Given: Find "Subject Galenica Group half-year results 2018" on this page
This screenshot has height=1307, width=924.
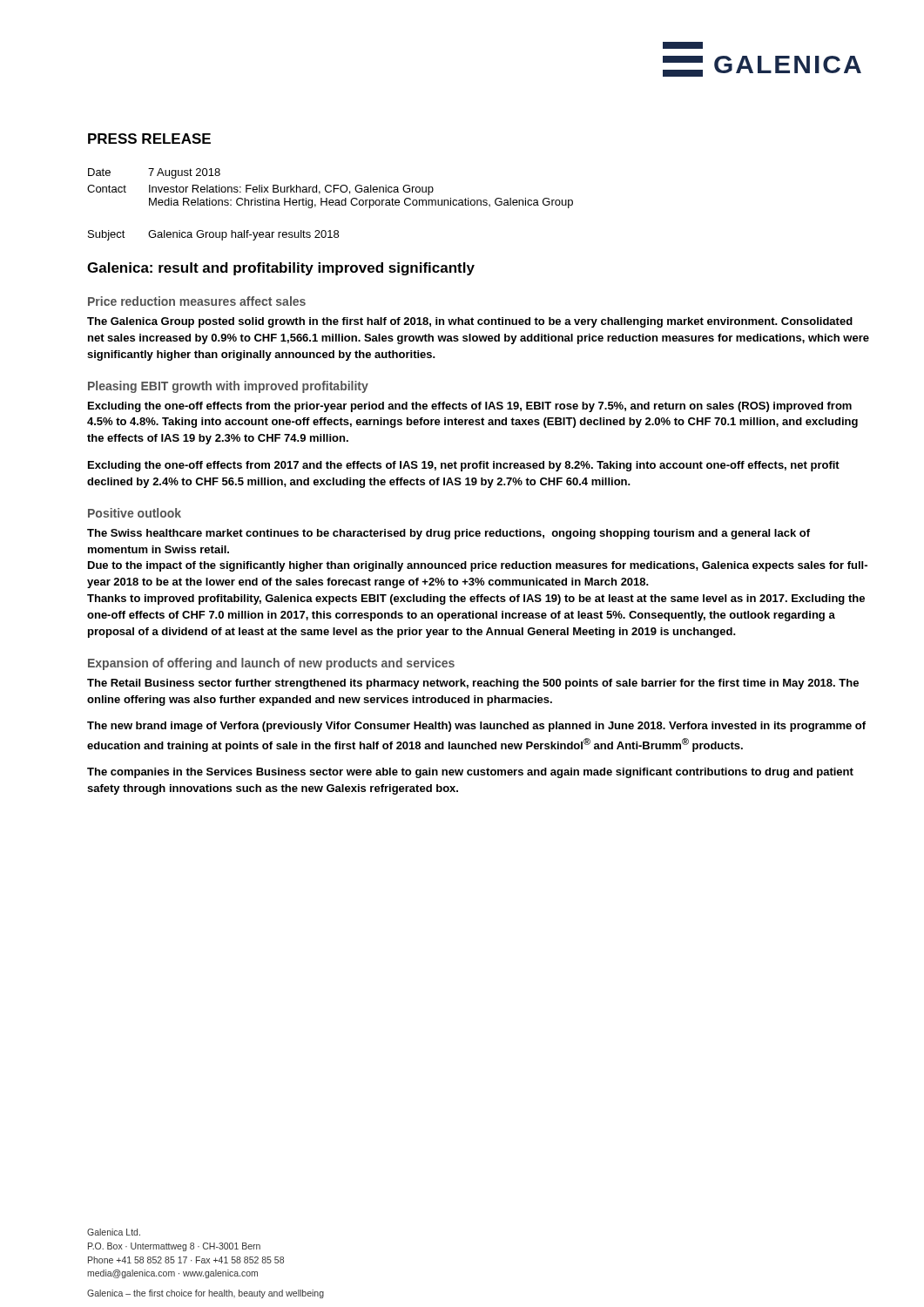Looking at the screenshot, I should click(x=213, y=235).
